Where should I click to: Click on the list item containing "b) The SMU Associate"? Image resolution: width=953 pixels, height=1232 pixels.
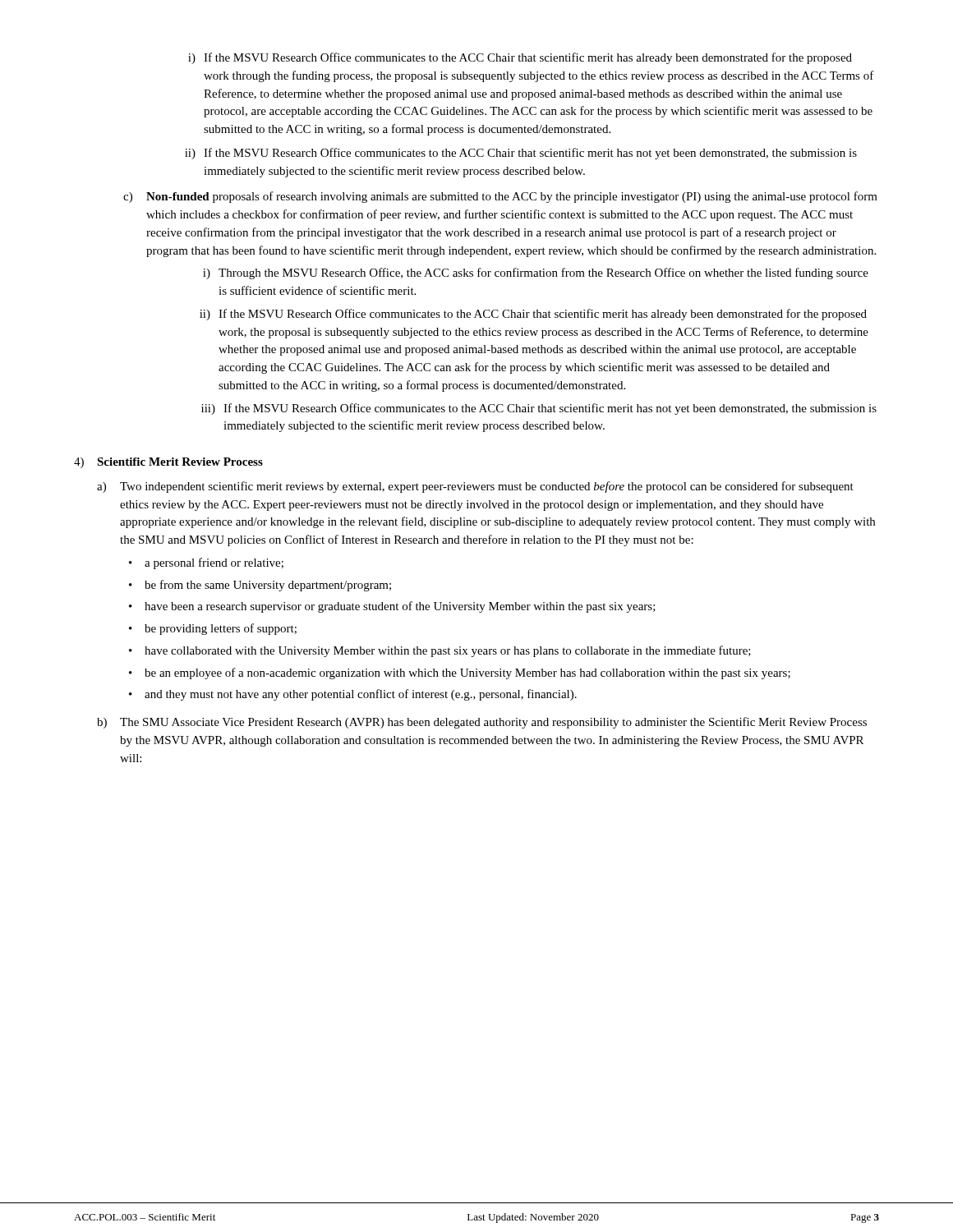click(x=488, y=740)
